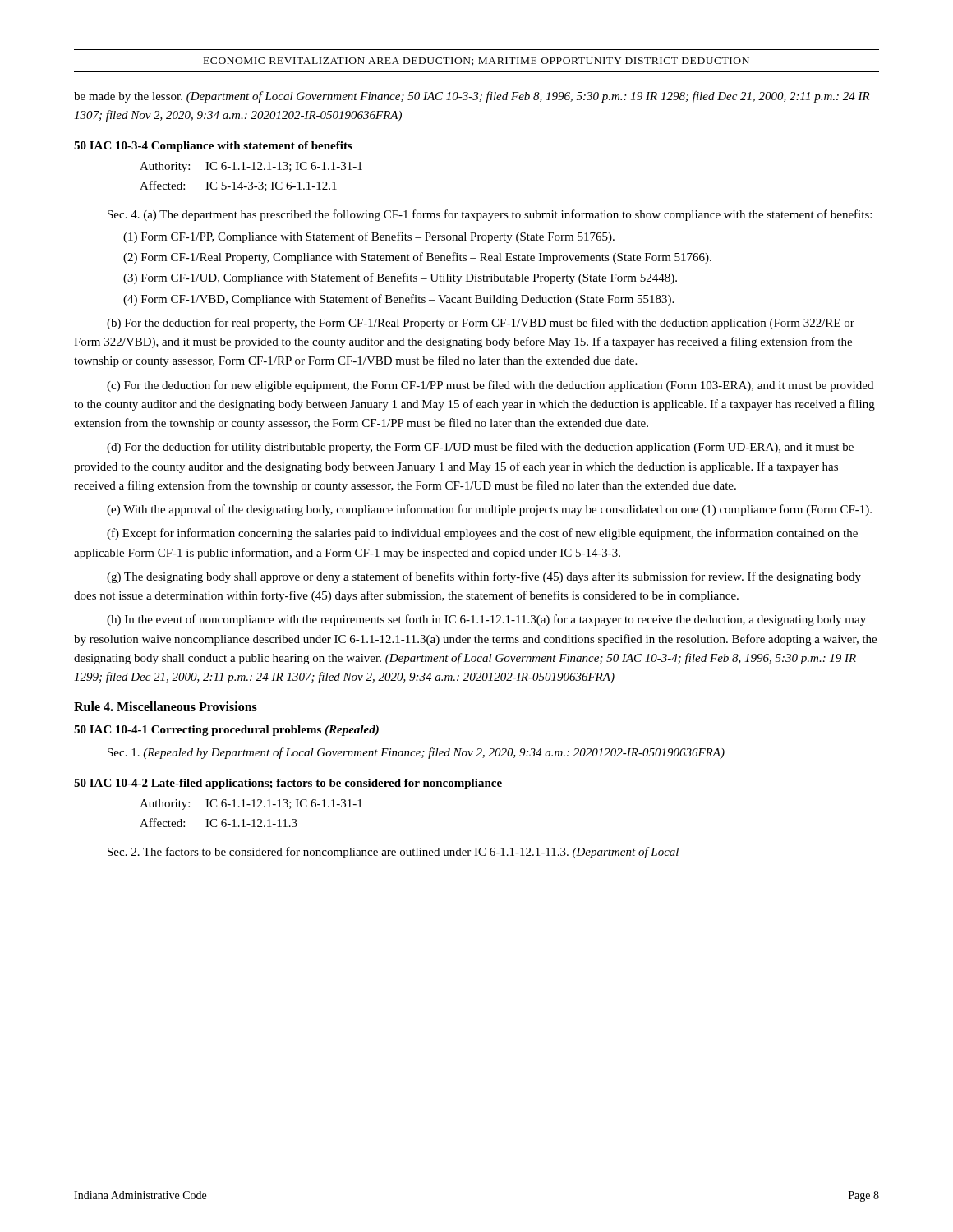Click on the text starting "(e) With the approval of the designating body,"
This screenshot has width=953, height=1232.
coord(490,509)
